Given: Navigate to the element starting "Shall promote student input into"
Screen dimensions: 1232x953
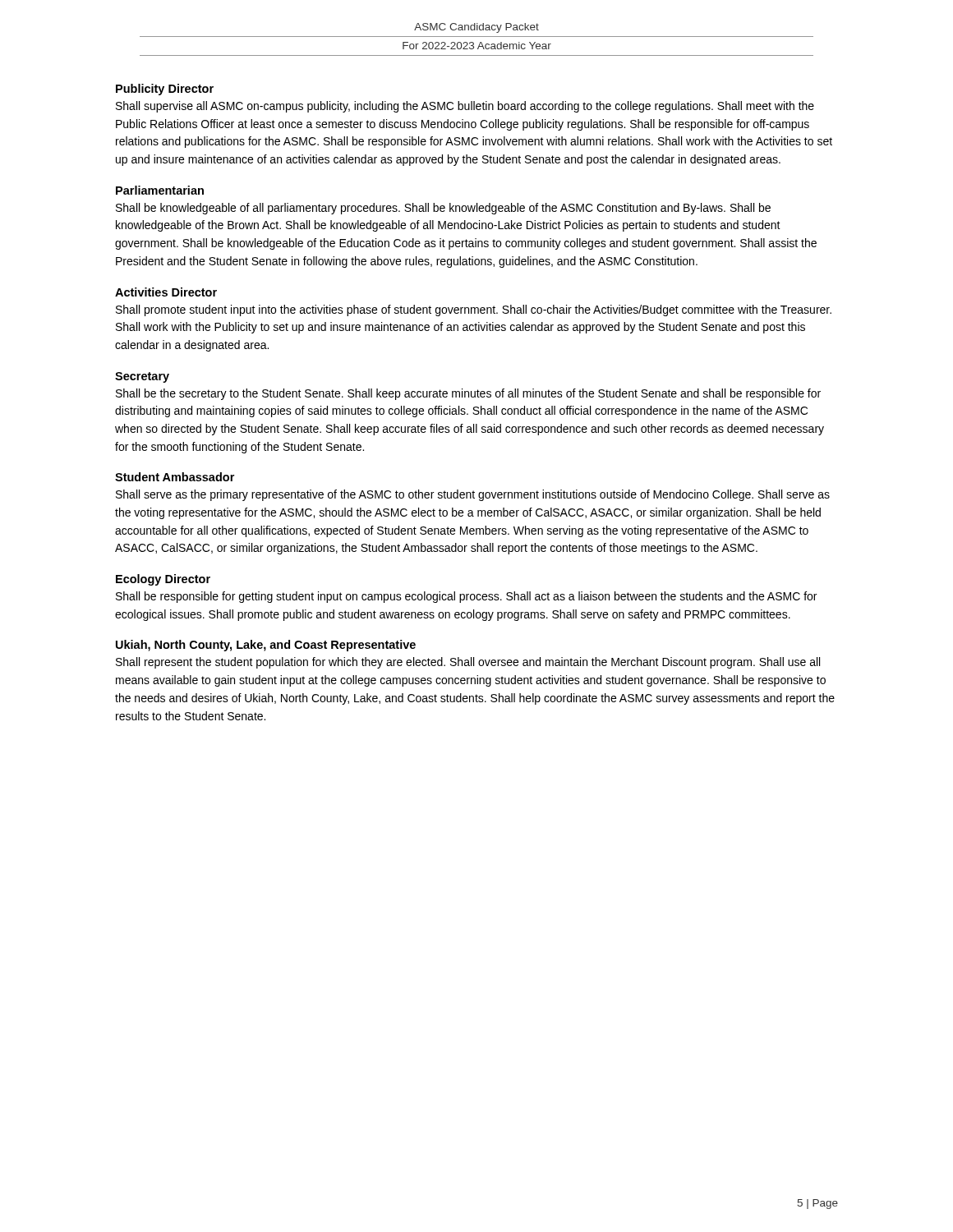Looking at the screenshot, I should (474, 327).
